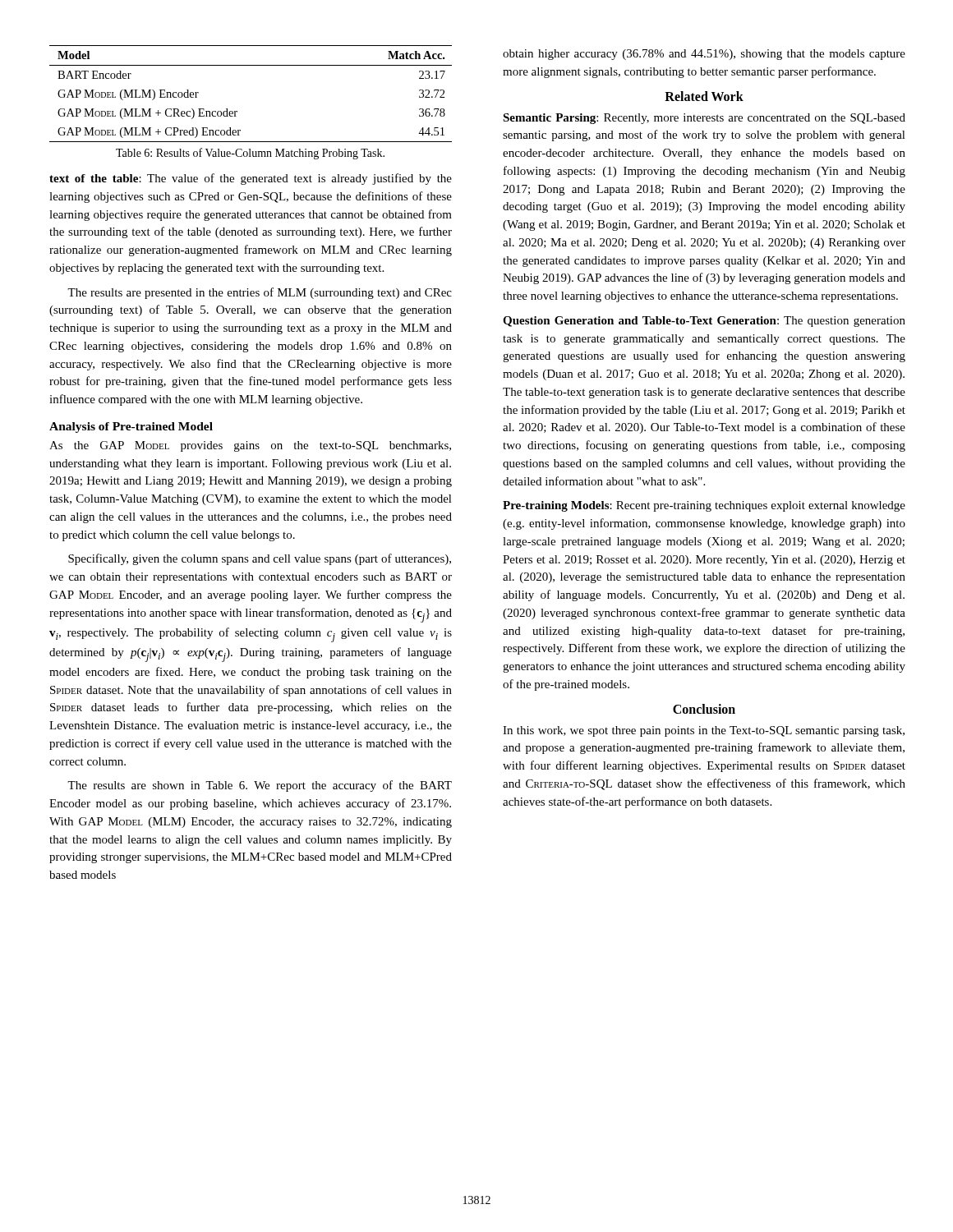Select the table that reads "GAP Model (MLM"
953x1232 pixels.
point(251,94)
